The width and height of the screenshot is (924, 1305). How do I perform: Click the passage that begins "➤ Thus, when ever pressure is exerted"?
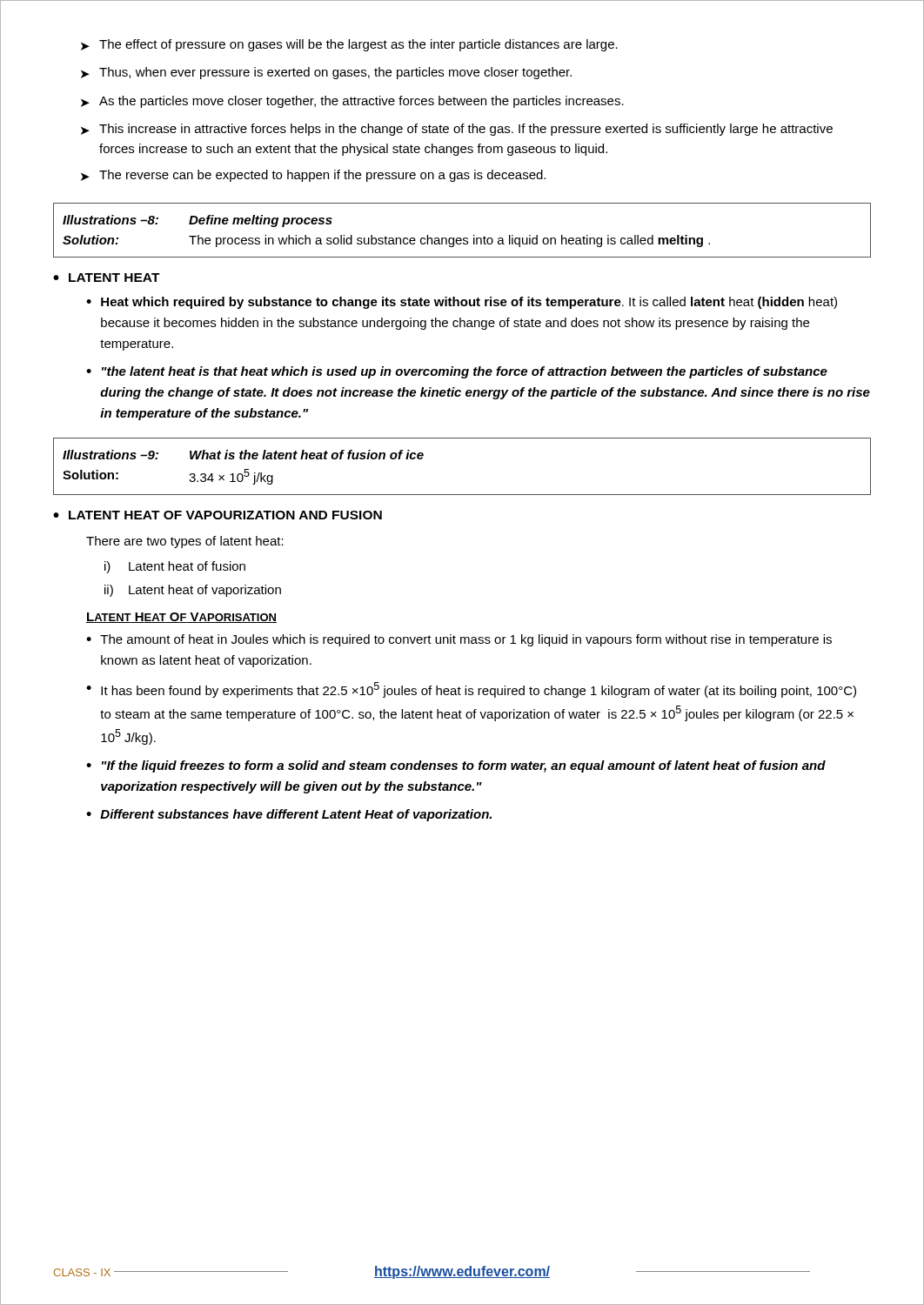click(x=326, y=73)
